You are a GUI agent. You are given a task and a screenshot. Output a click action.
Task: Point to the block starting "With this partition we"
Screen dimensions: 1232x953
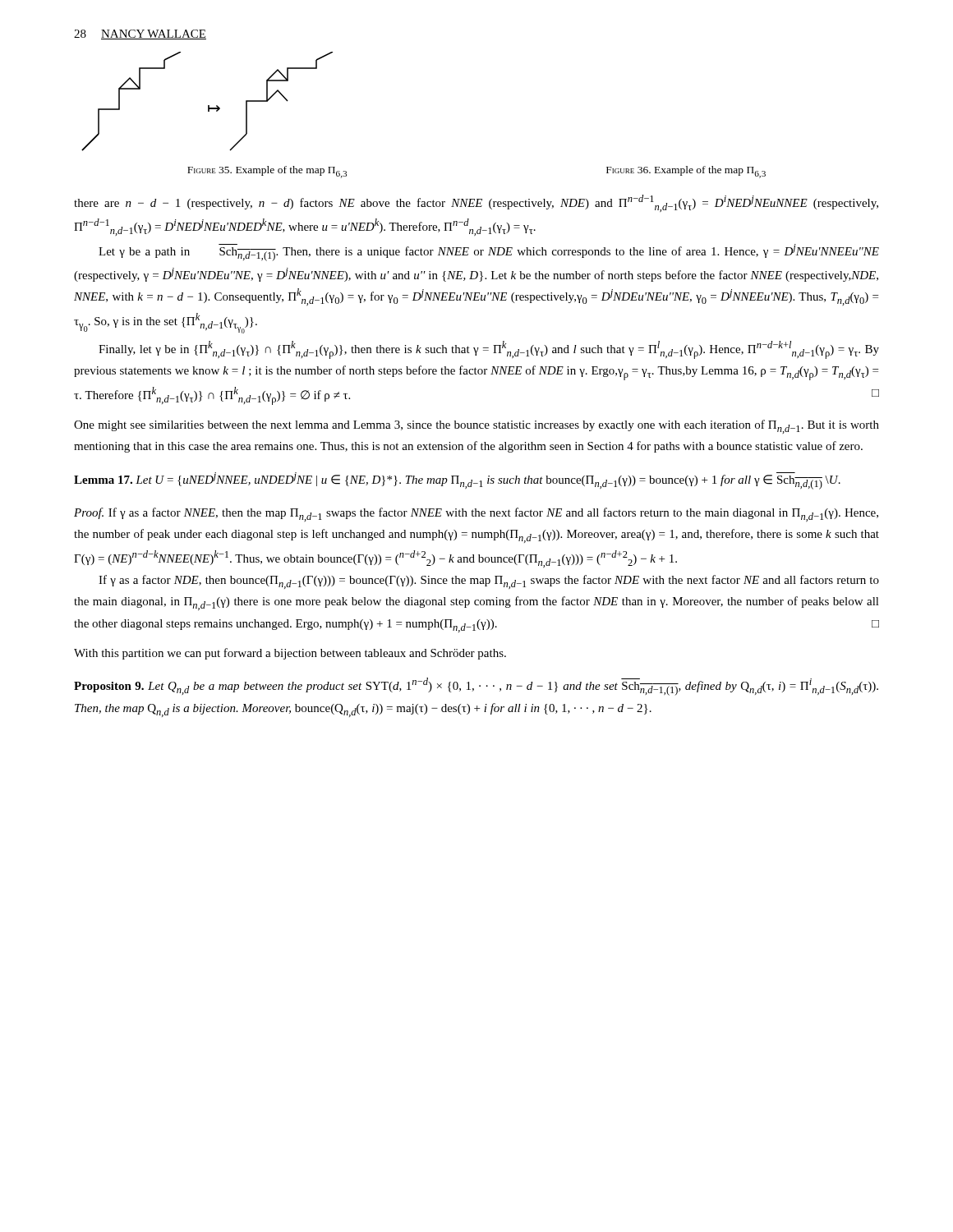pos(476,654)
